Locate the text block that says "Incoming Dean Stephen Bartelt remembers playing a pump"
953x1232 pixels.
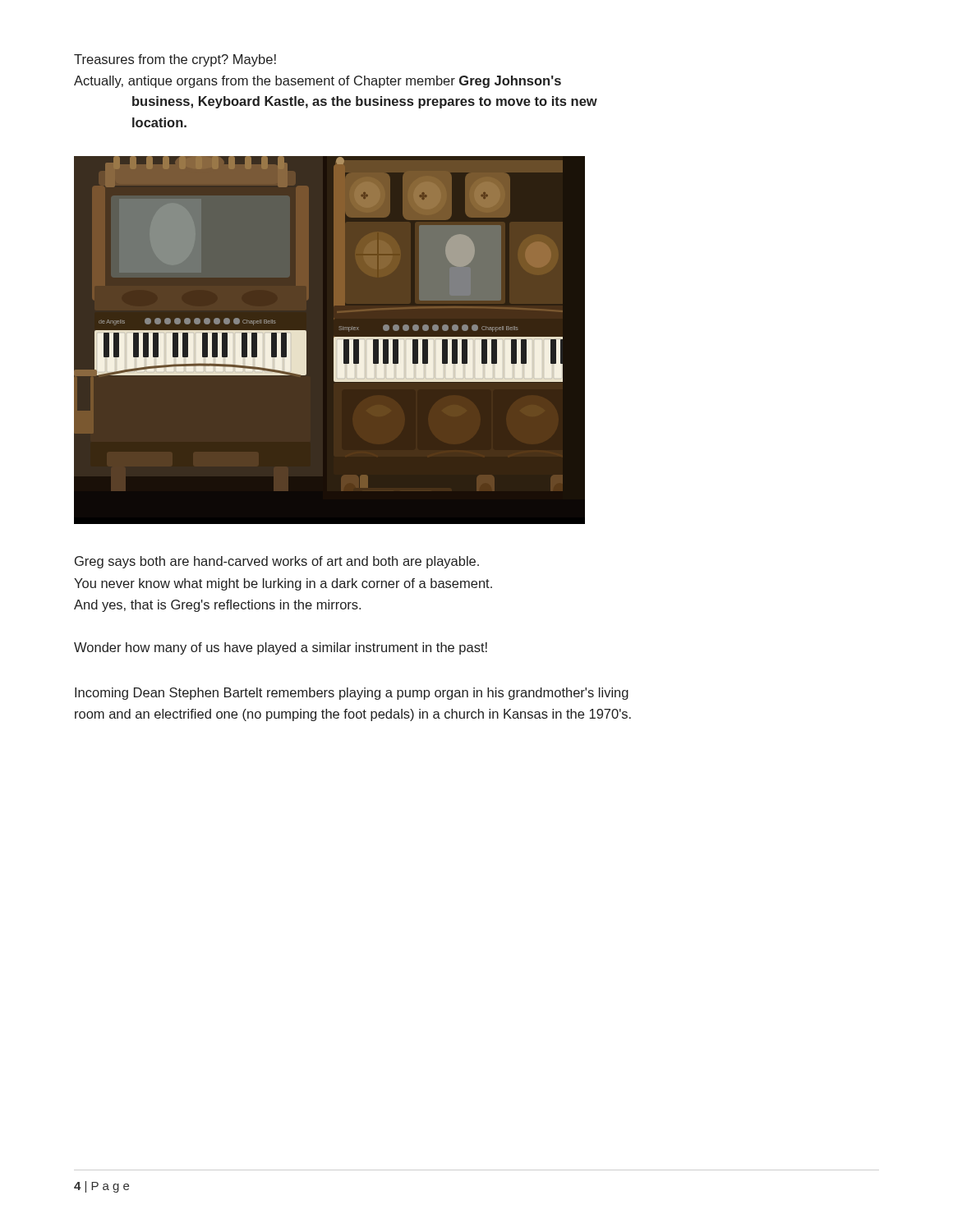point(353,703)
